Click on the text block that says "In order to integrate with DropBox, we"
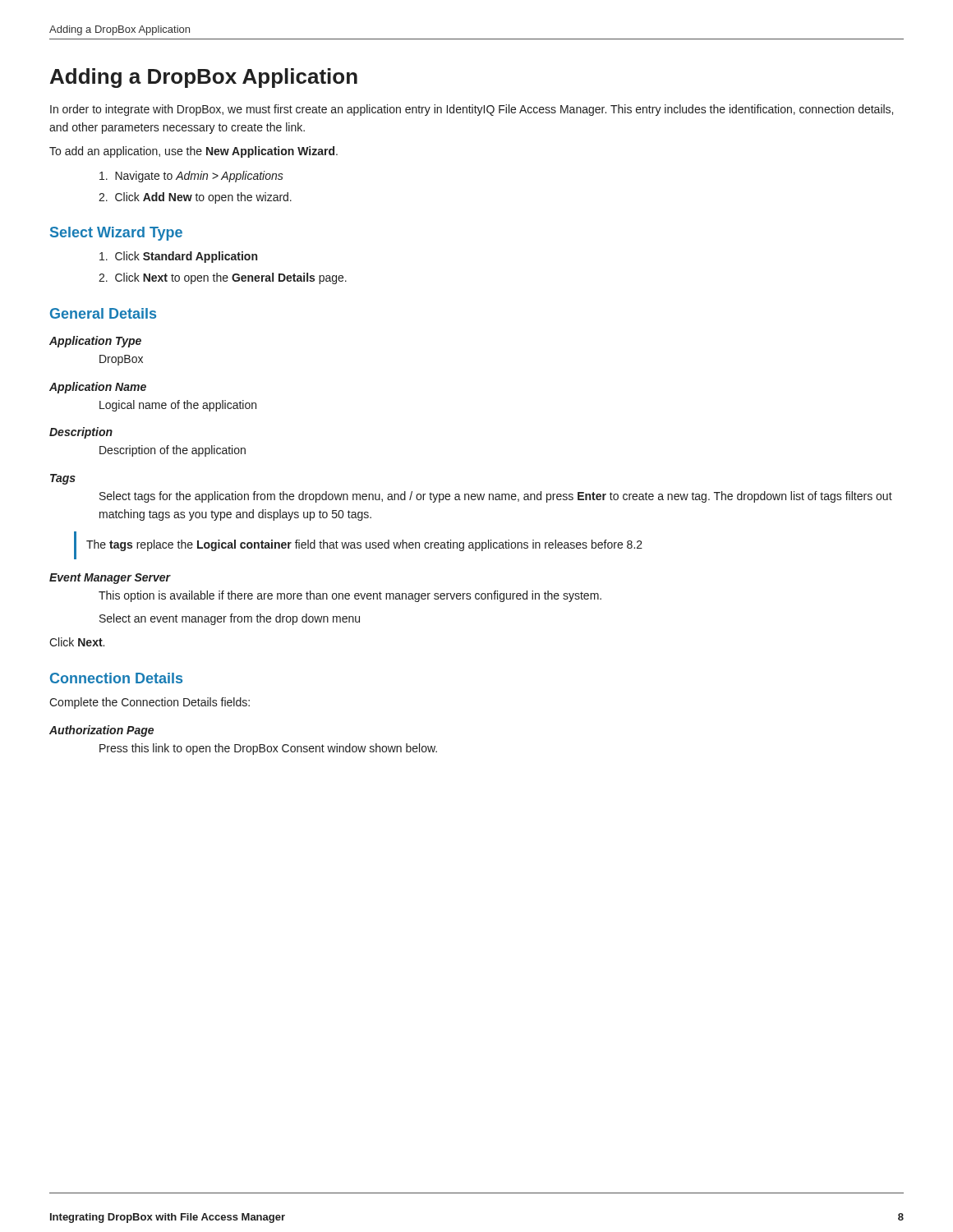953x1232 pixels. [x=472, y=118]
